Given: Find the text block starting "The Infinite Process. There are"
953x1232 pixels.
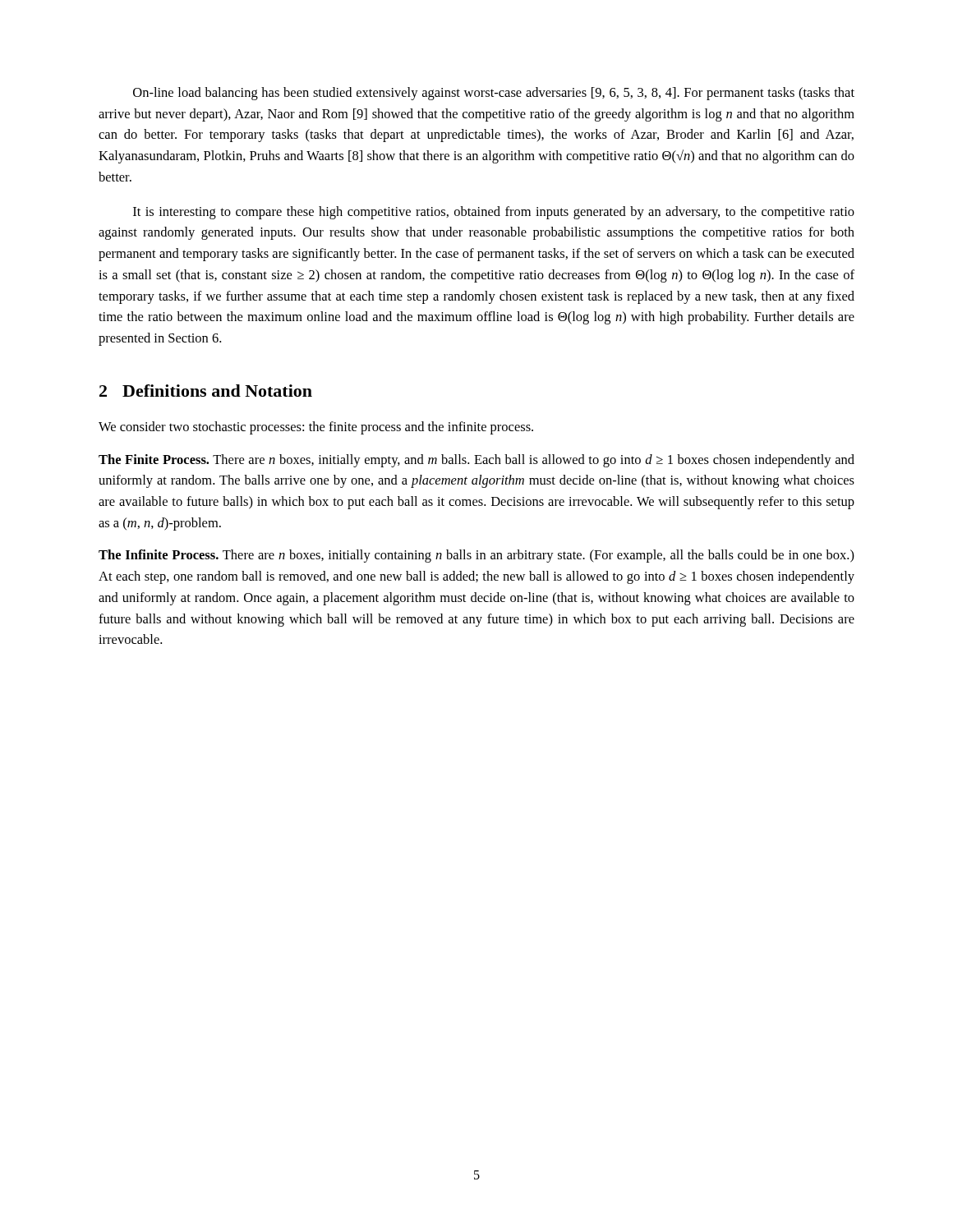Looking at the screenshot, I should pyautogui.click(x=476, y=598).
